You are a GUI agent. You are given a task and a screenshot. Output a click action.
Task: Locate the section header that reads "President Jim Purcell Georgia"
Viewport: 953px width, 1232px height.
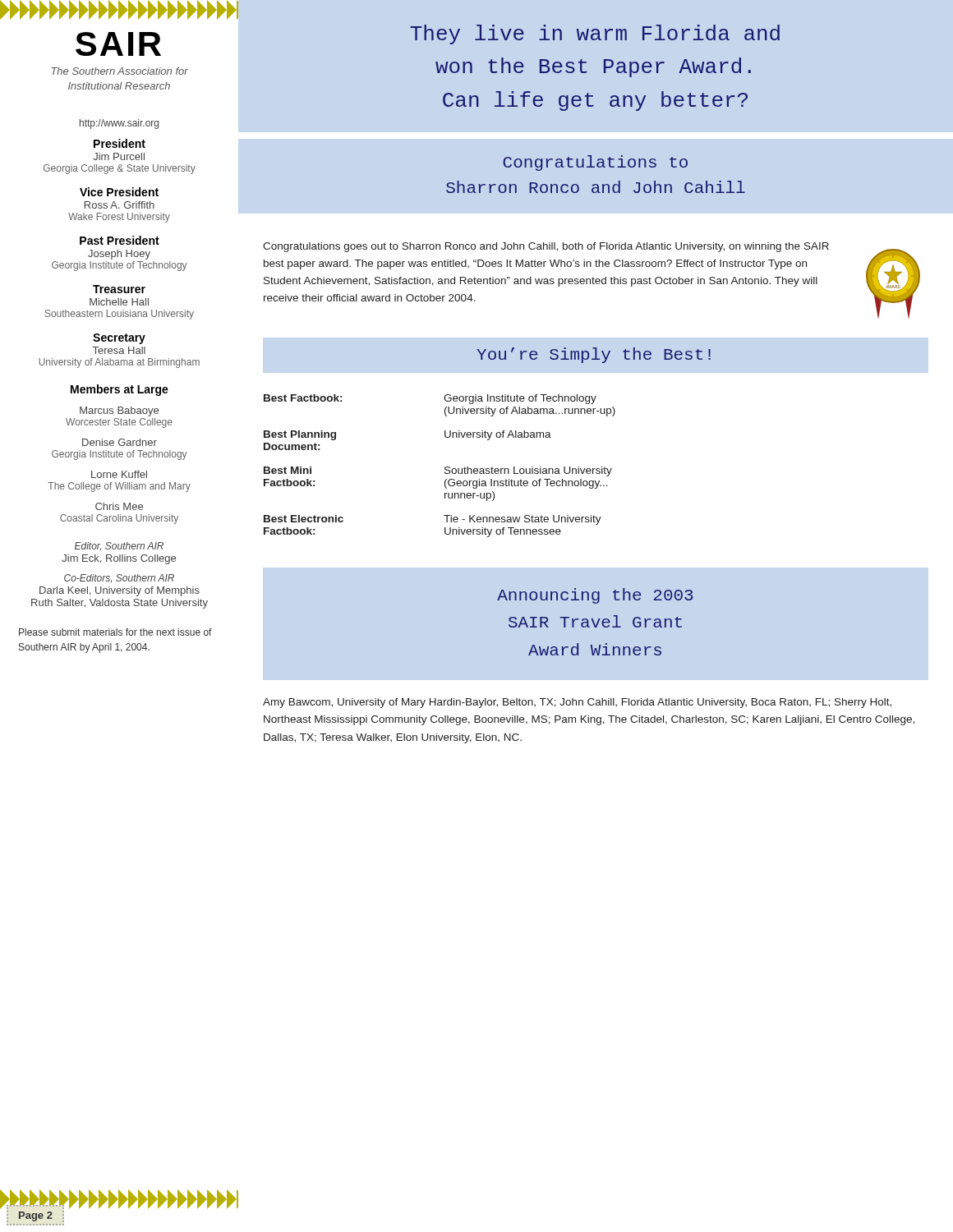click(x=119, y=156)
